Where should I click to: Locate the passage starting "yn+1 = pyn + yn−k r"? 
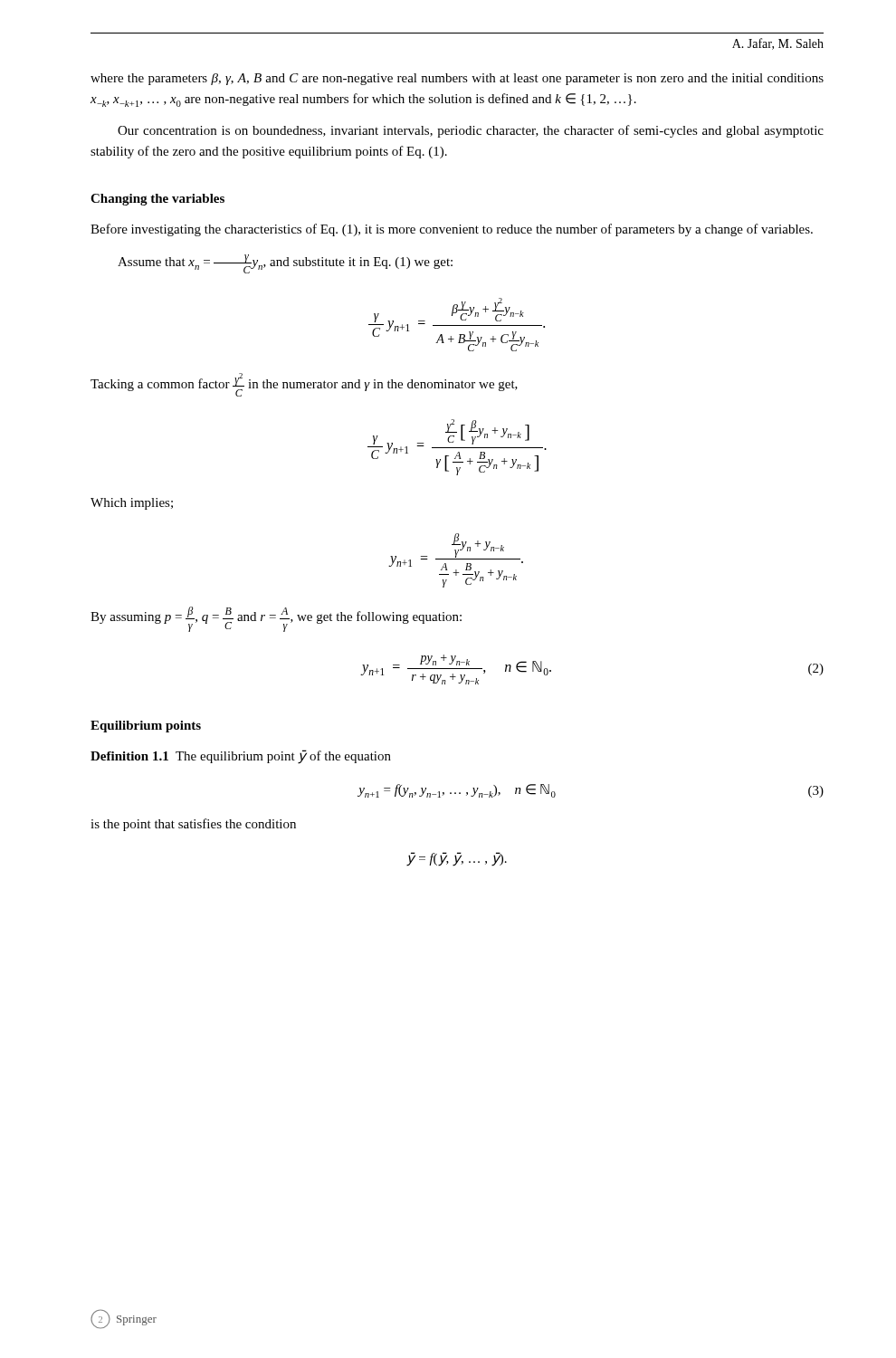[445, 669]
